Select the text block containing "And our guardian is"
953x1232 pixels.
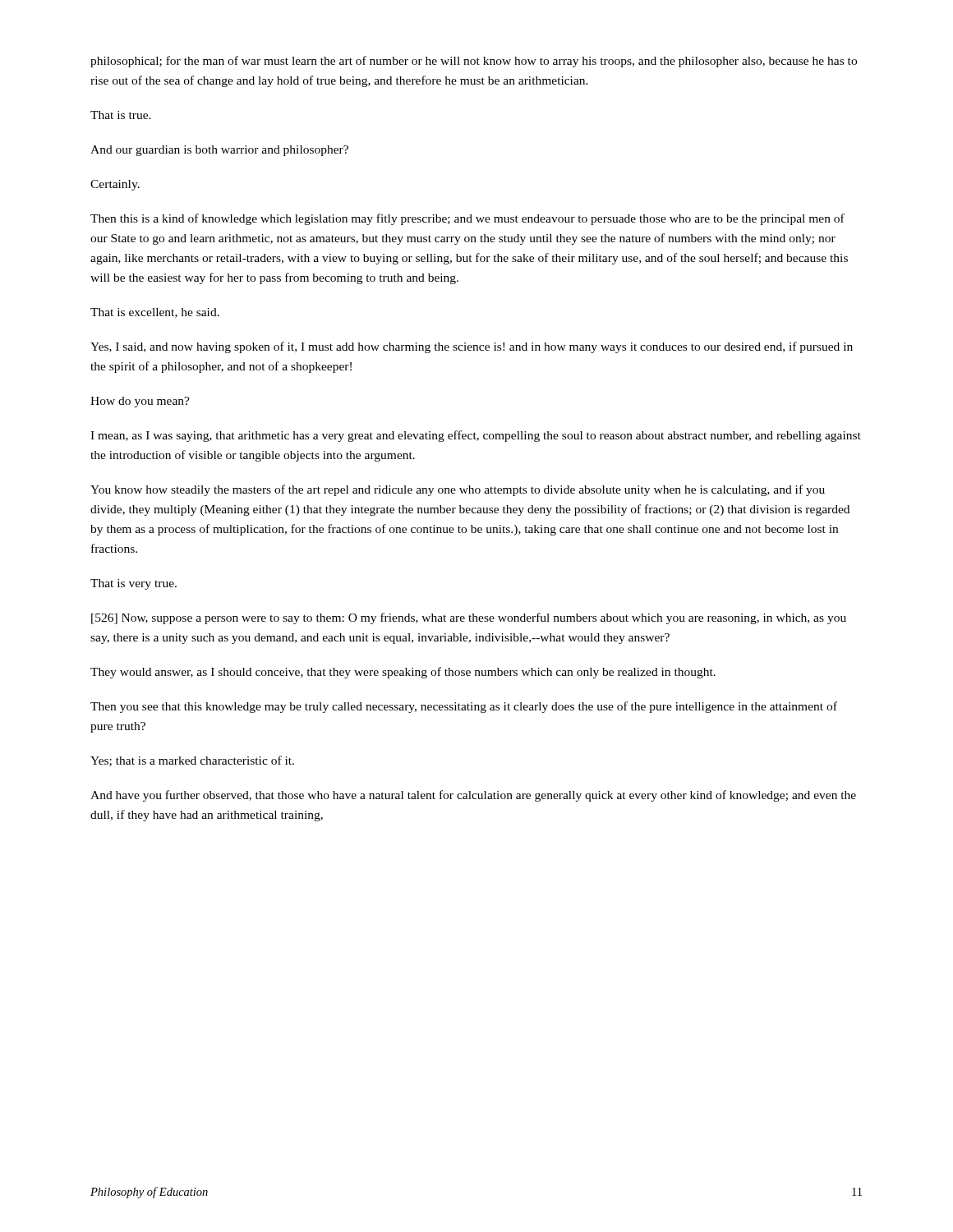point(220,149)
